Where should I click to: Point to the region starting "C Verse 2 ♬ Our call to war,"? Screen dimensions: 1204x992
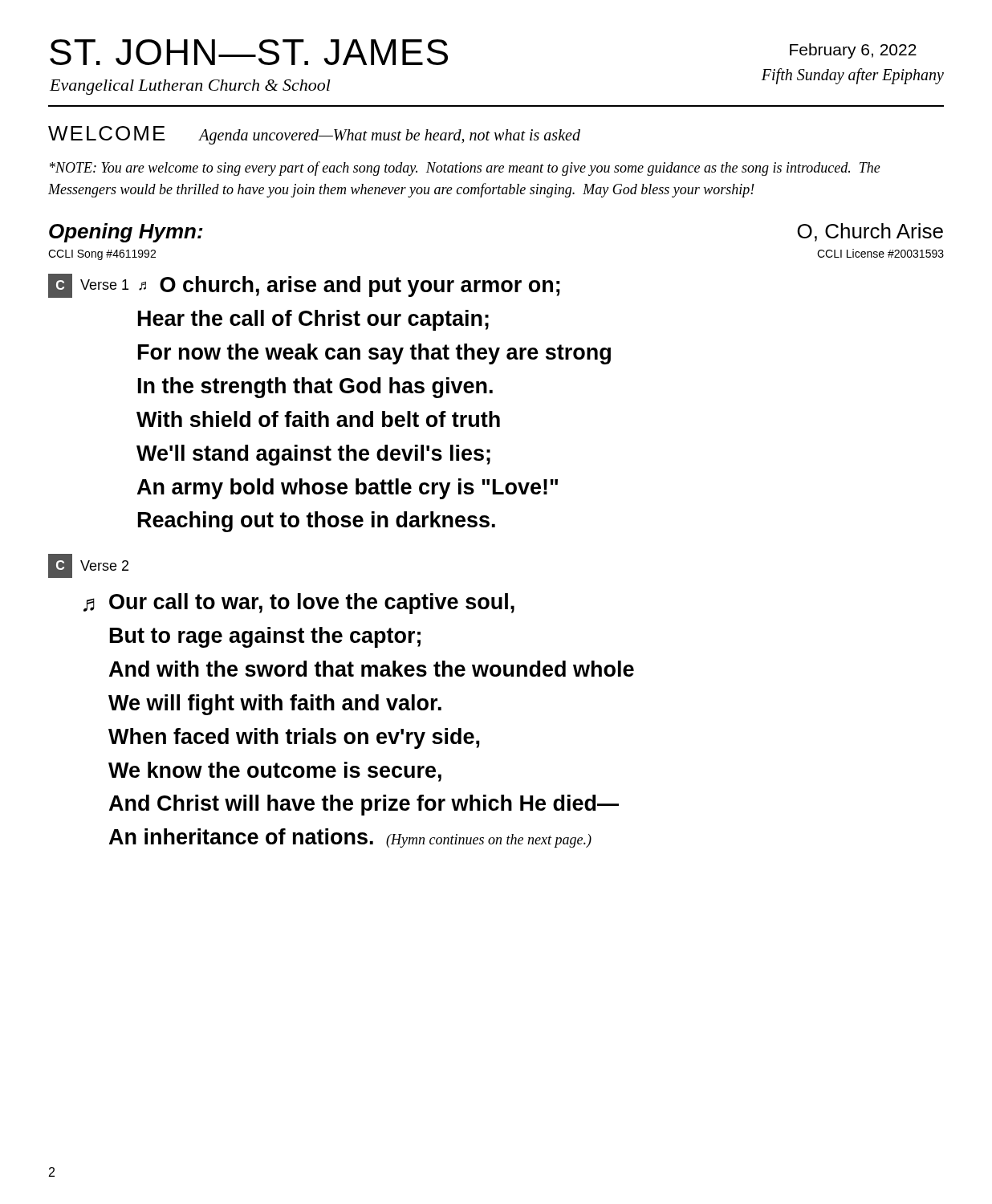[88, 566]
